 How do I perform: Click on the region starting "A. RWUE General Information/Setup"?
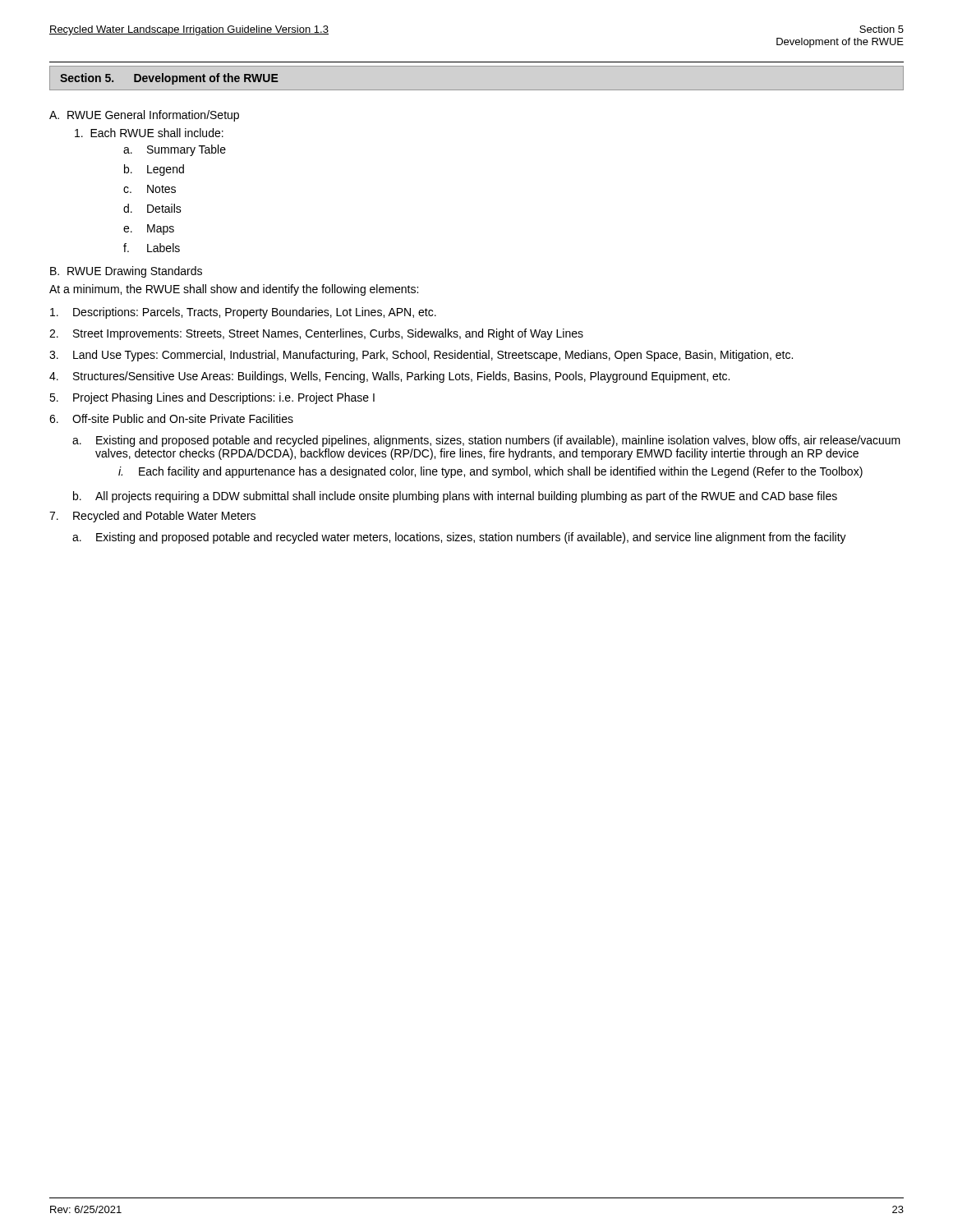(x=144, y=115)
